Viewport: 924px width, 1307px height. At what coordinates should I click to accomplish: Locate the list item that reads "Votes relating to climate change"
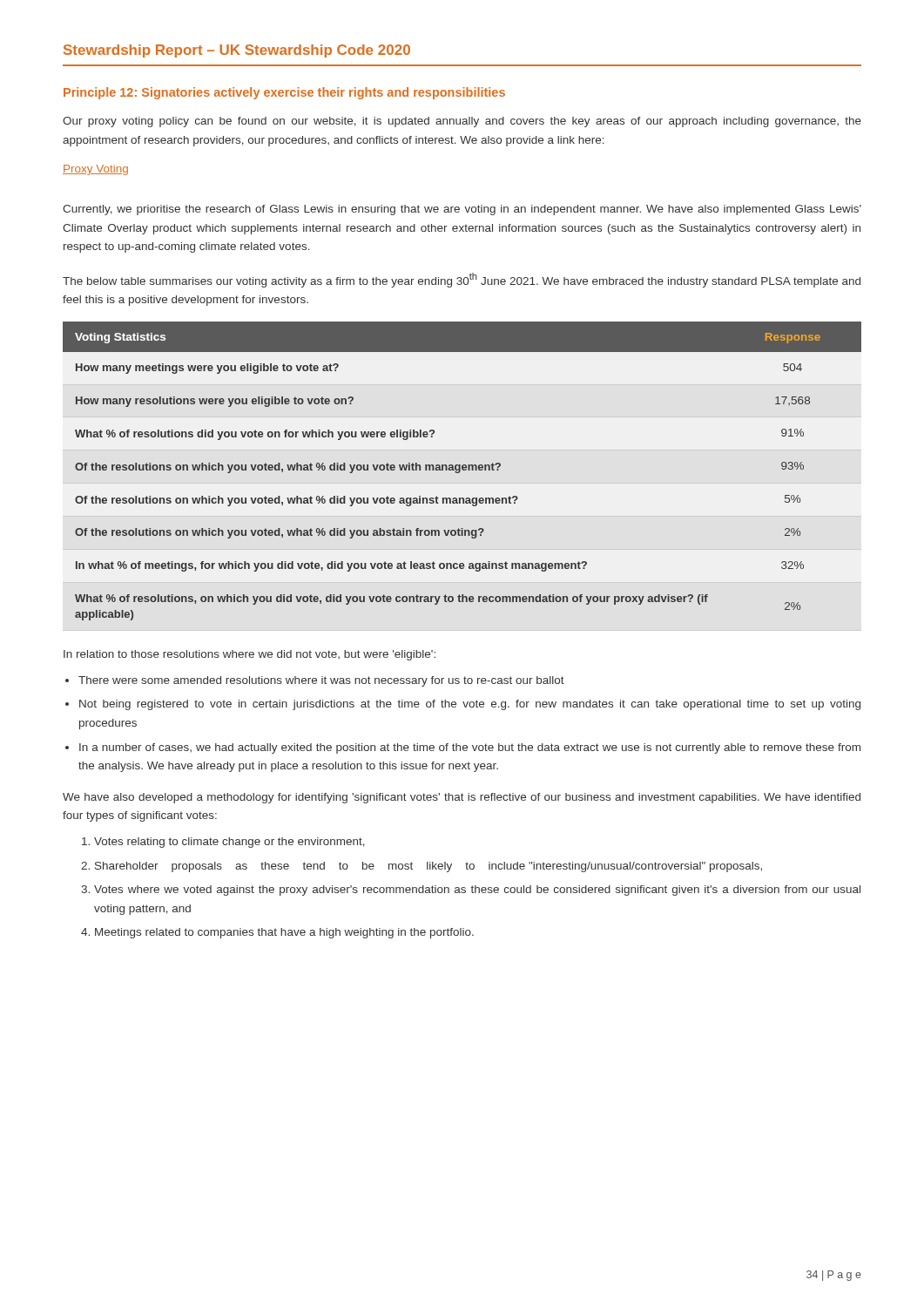230,841
